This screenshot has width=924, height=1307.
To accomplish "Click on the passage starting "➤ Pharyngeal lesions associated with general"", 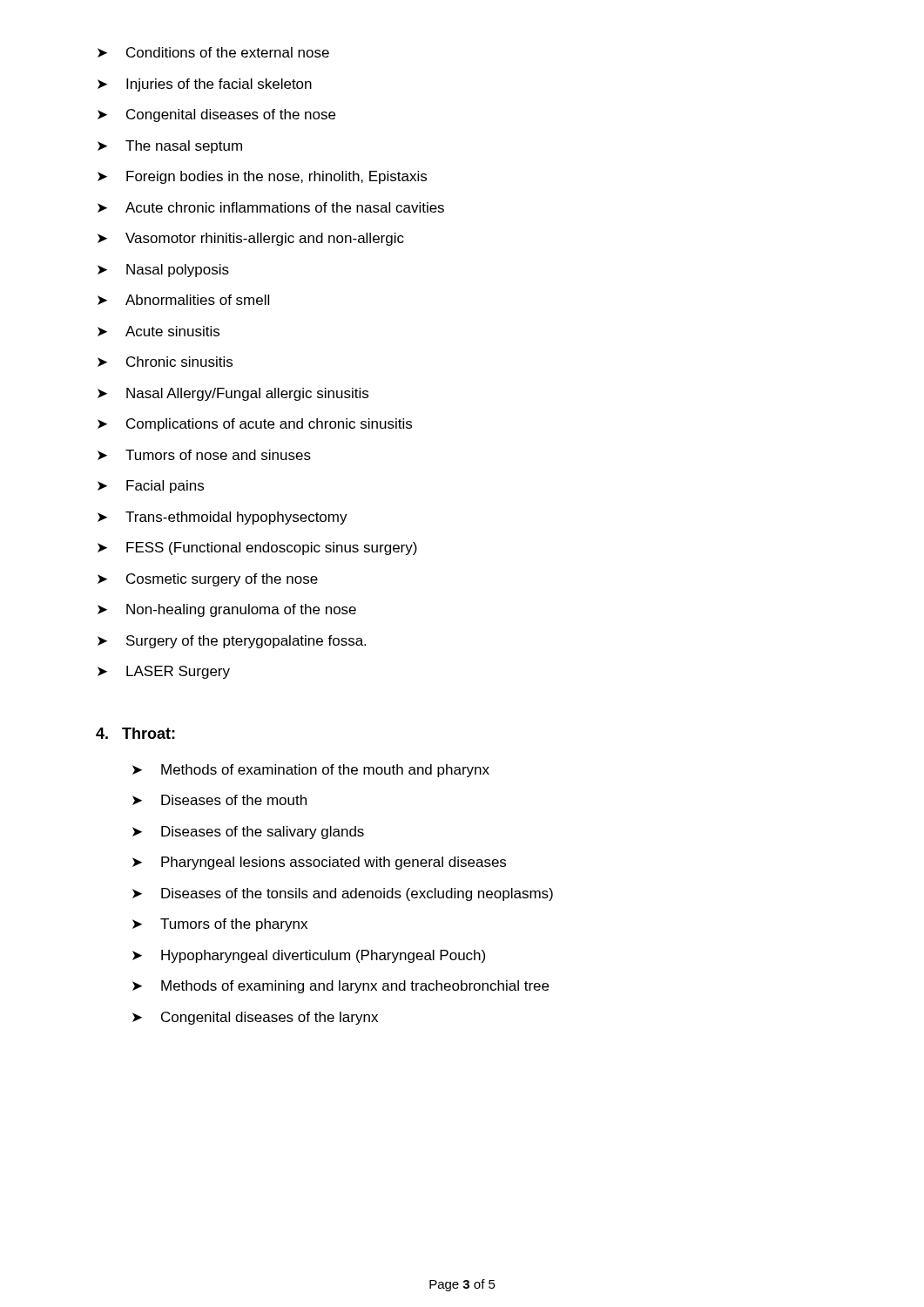I will point(319,862).
